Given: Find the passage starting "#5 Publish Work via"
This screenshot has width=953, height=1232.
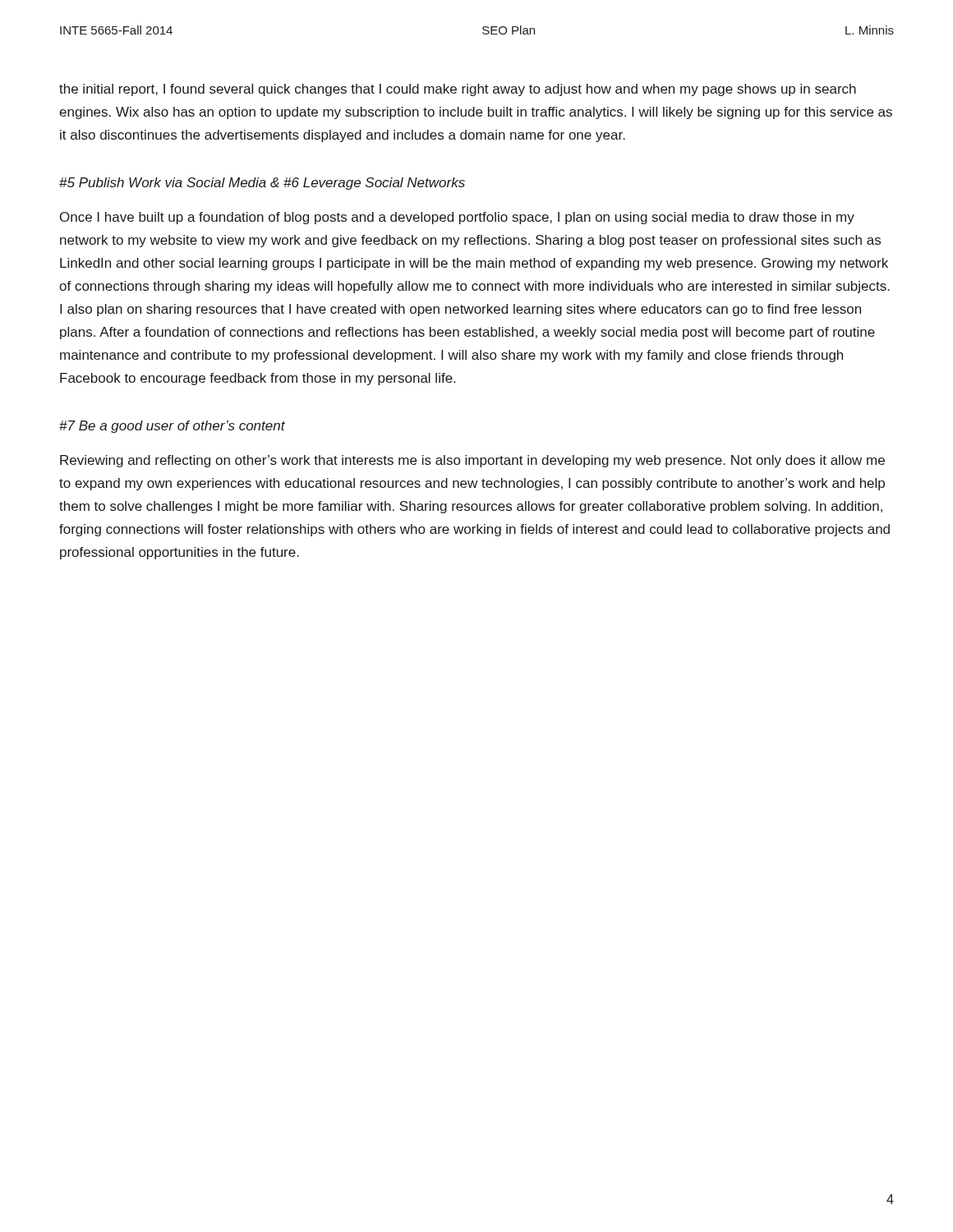Looking at the screenshot, I should (x=262, y=183).
